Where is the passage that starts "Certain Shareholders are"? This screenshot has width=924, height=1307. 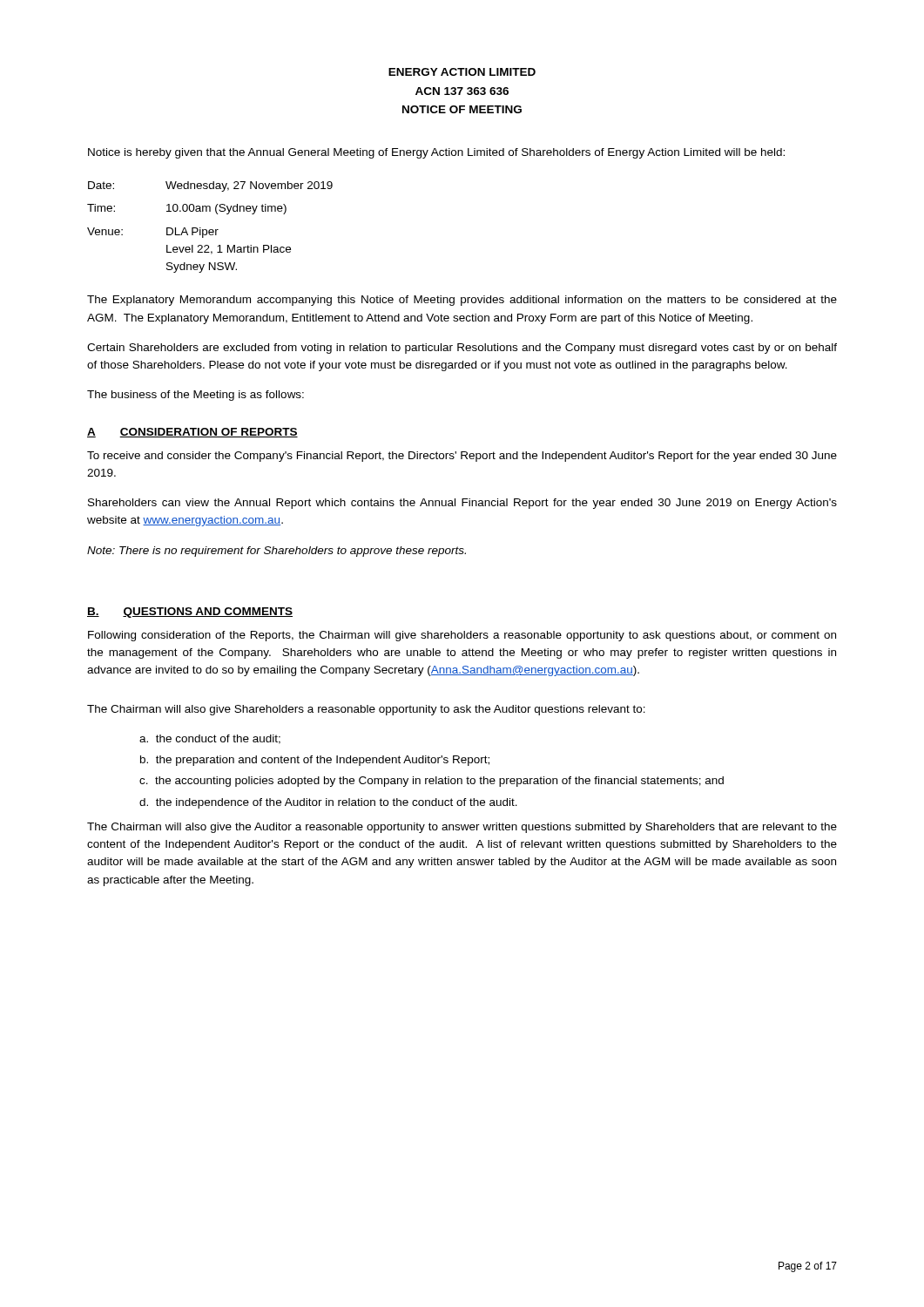(x=462, y=356)
